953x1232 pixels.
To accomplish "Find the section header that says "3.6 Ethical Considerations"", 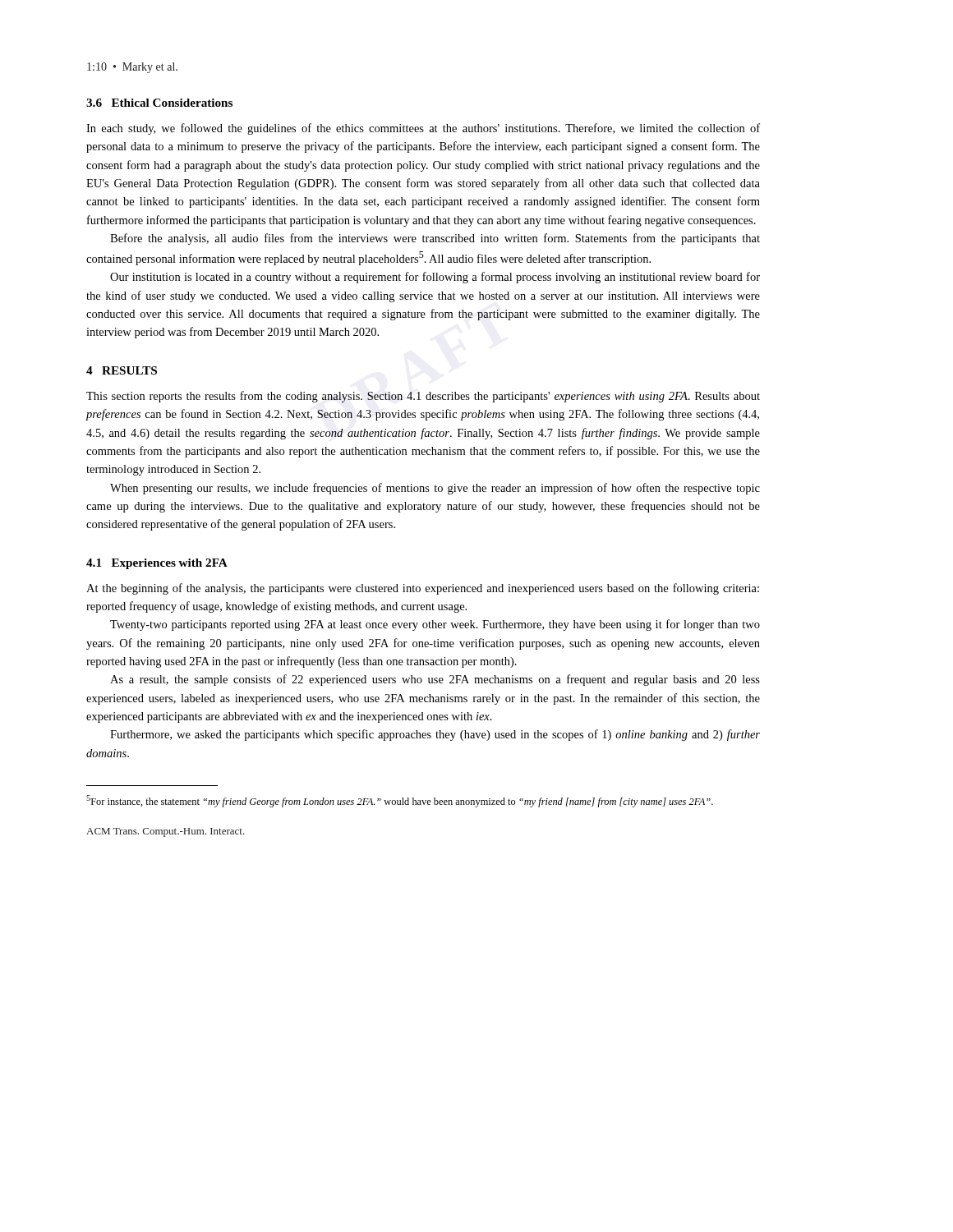I will tap(160, 102).
